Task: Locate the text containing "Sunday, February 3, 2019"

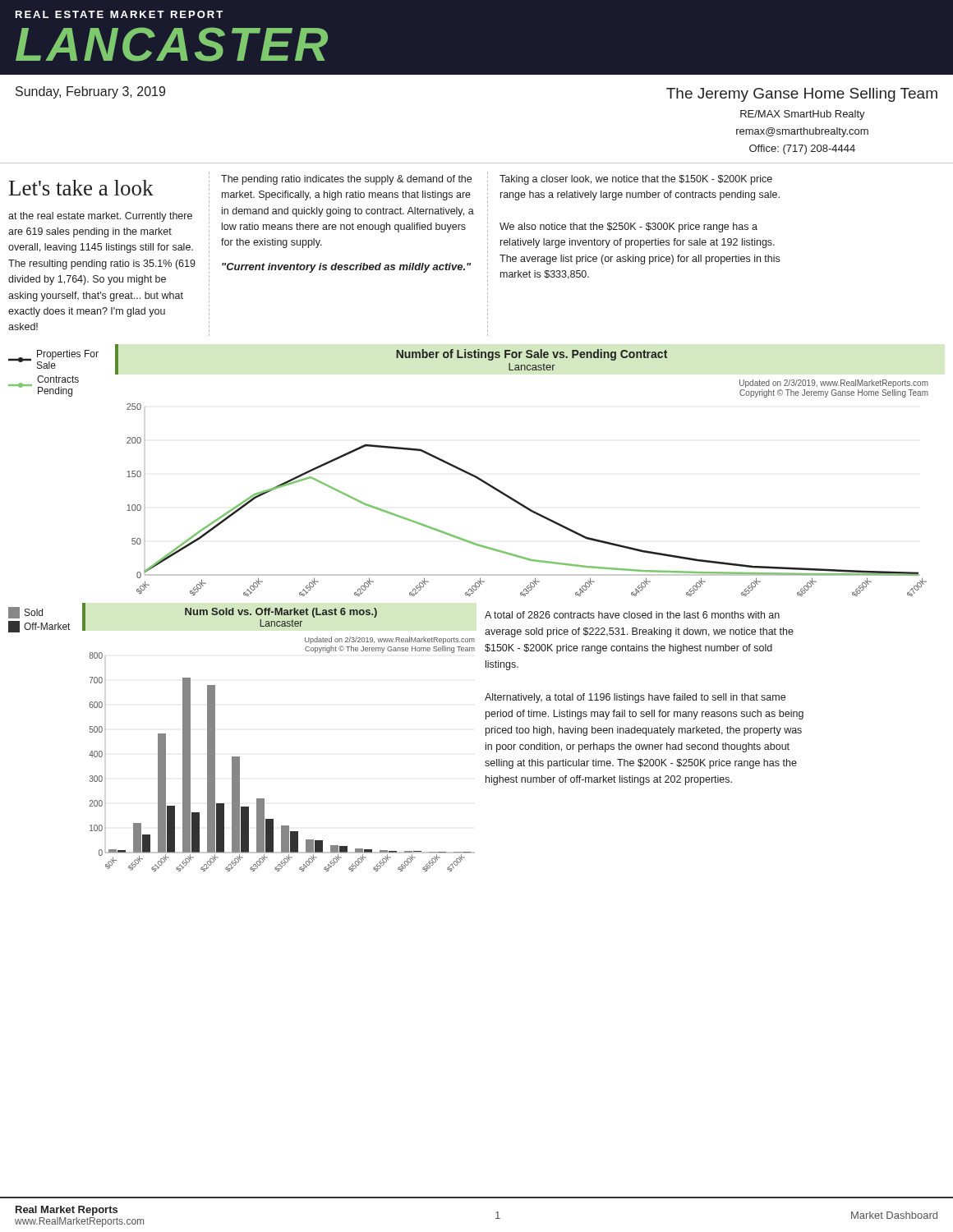Action: point(90,92)
